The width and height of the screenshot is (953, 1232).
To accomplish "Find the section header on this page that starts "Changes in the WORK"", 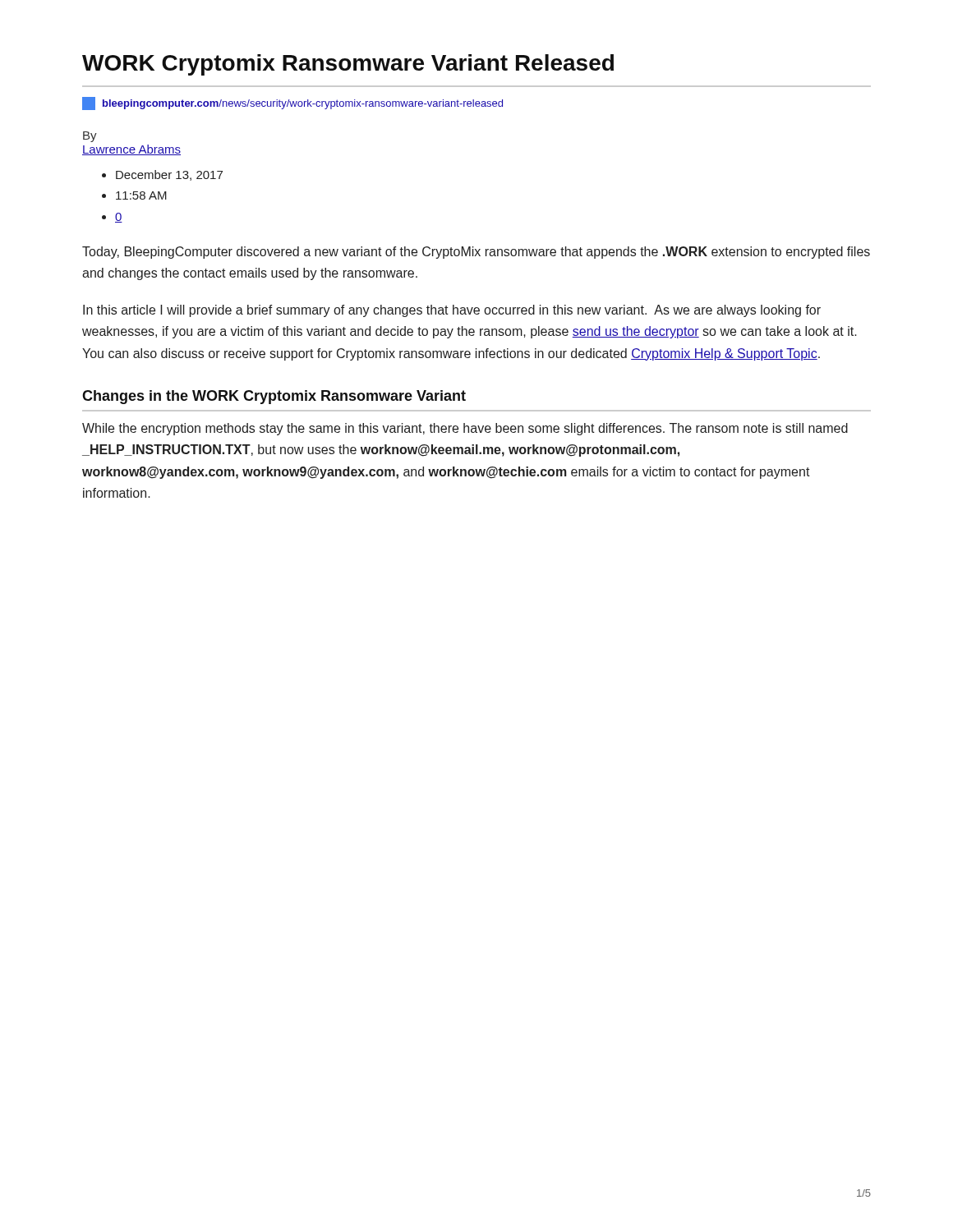I will pos(274,396).
